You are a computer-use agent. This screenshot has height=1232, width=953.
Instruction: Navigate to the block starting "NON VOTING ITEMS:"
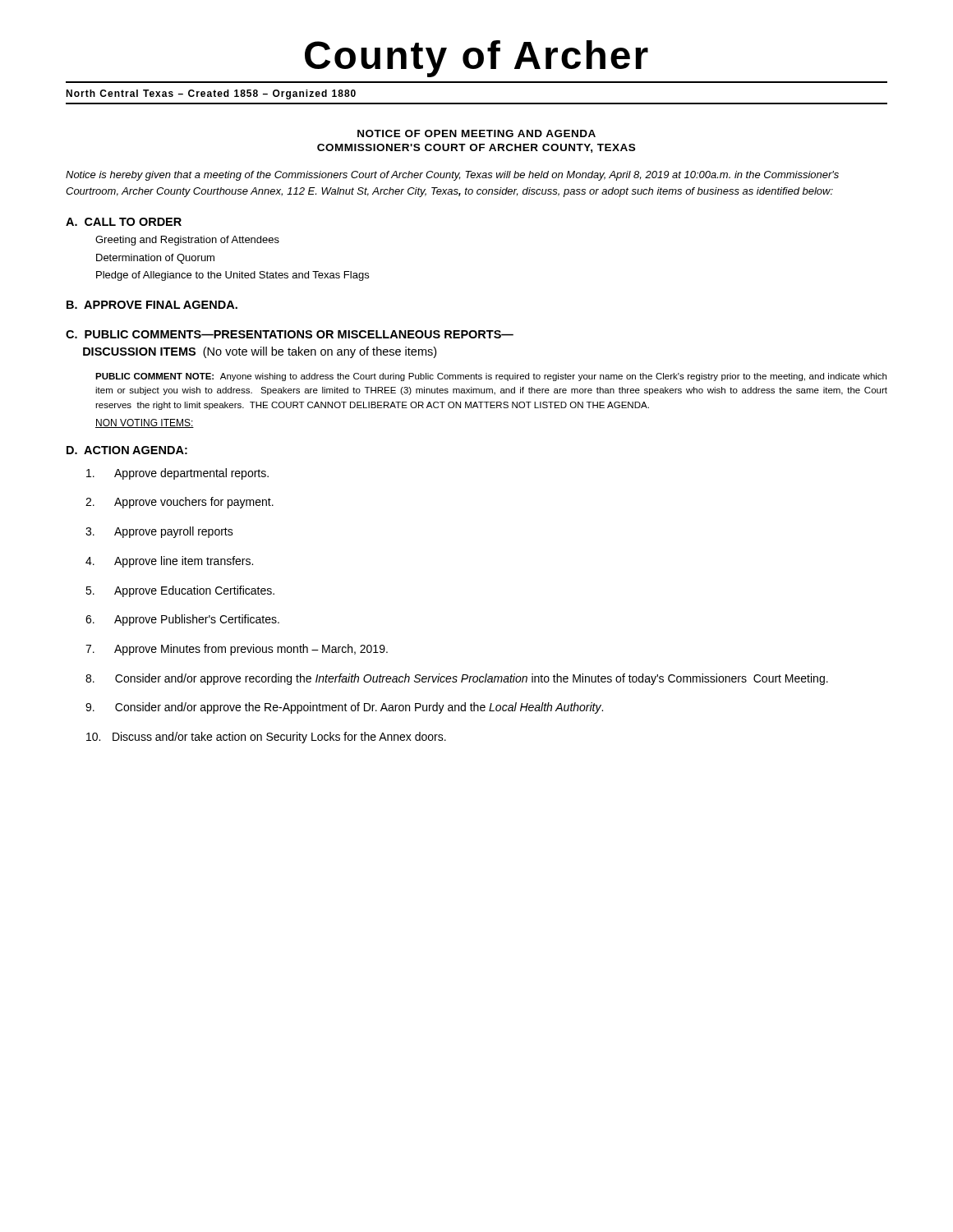[144, 423]
